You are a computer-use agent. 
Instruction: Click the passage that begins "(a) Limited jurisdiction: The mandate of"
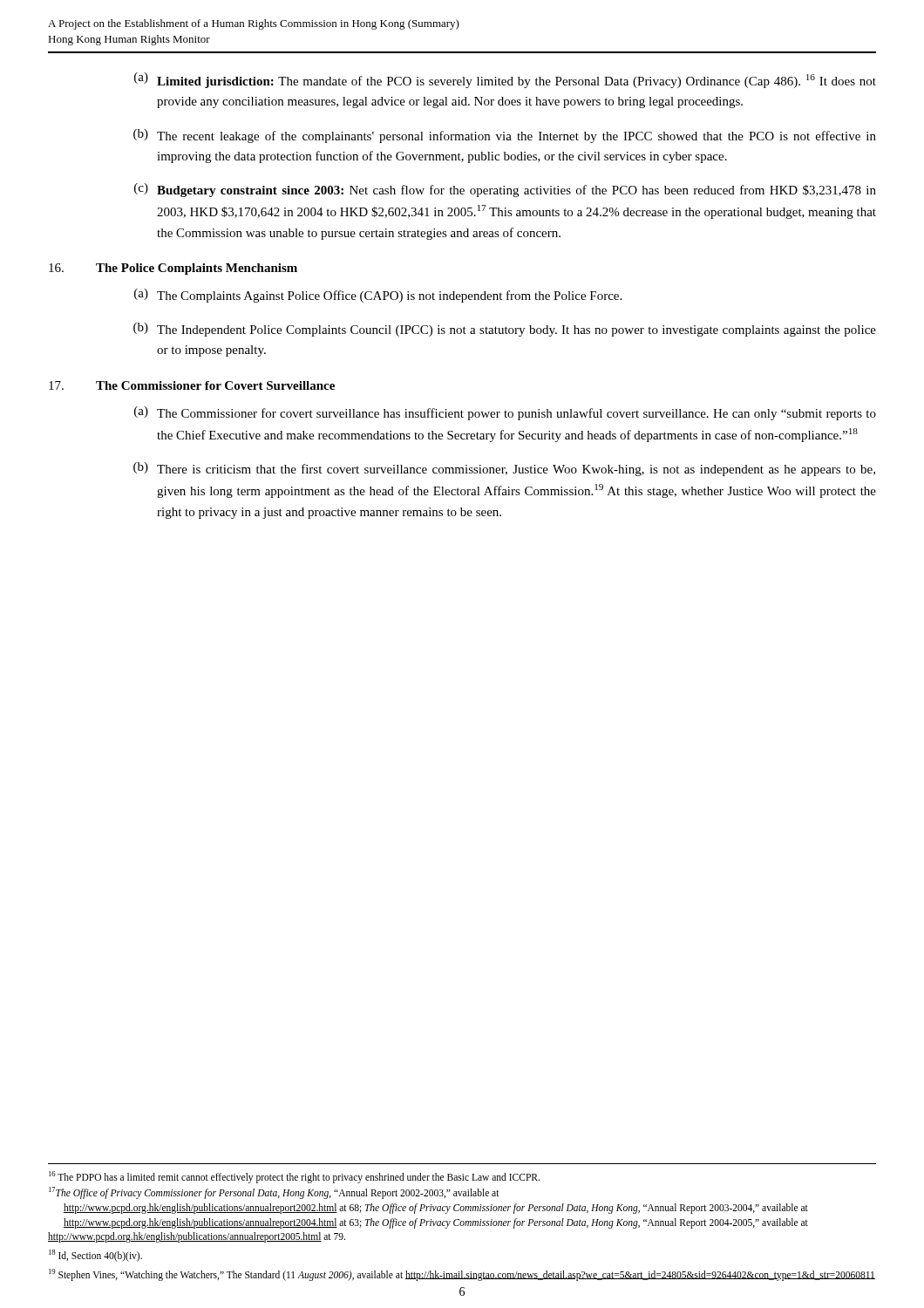(462, 91)
